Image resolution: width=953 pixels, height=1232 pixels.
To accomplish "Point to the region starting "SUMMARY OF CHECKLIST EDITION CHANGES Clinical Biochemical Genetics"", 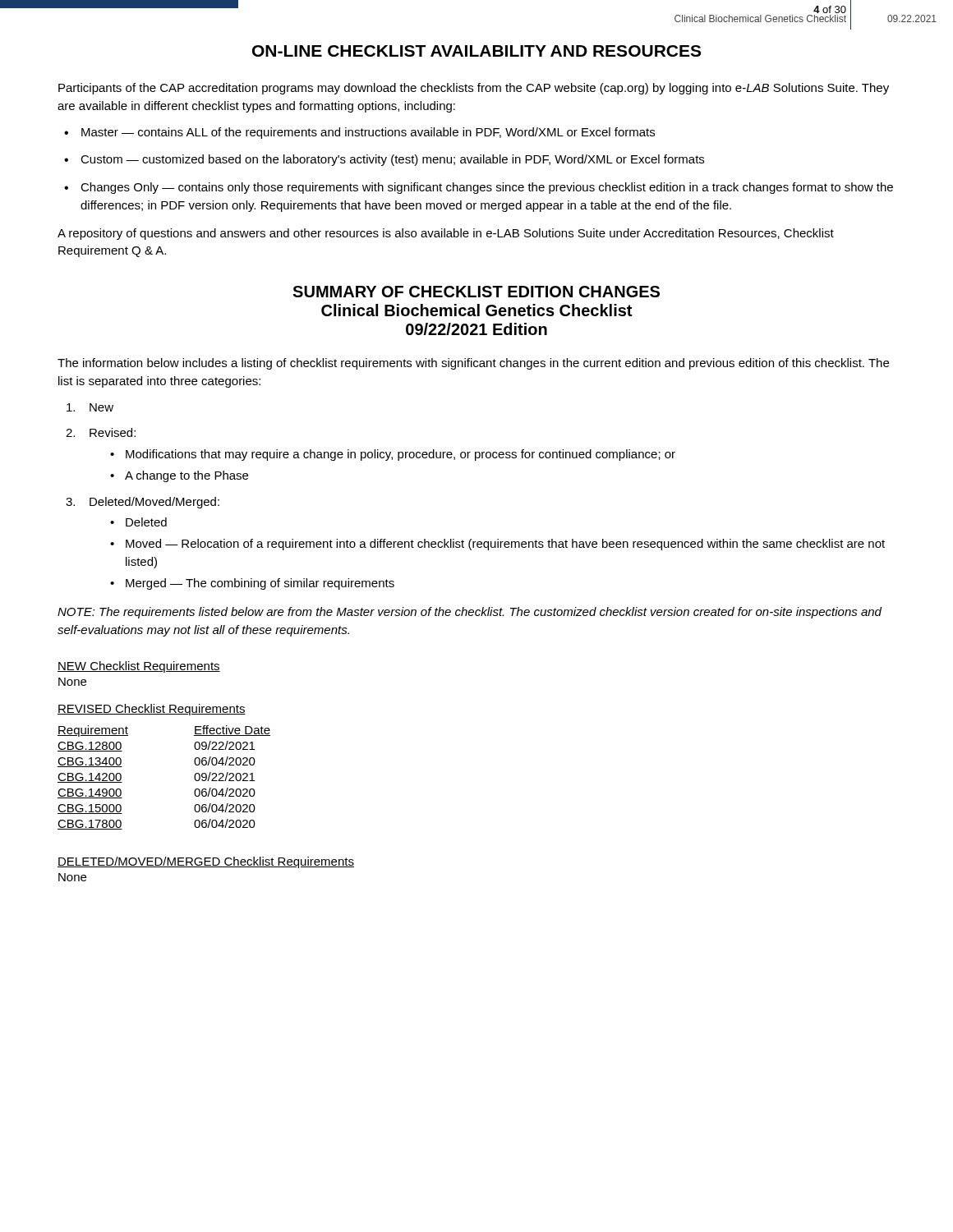I will 476,311.
